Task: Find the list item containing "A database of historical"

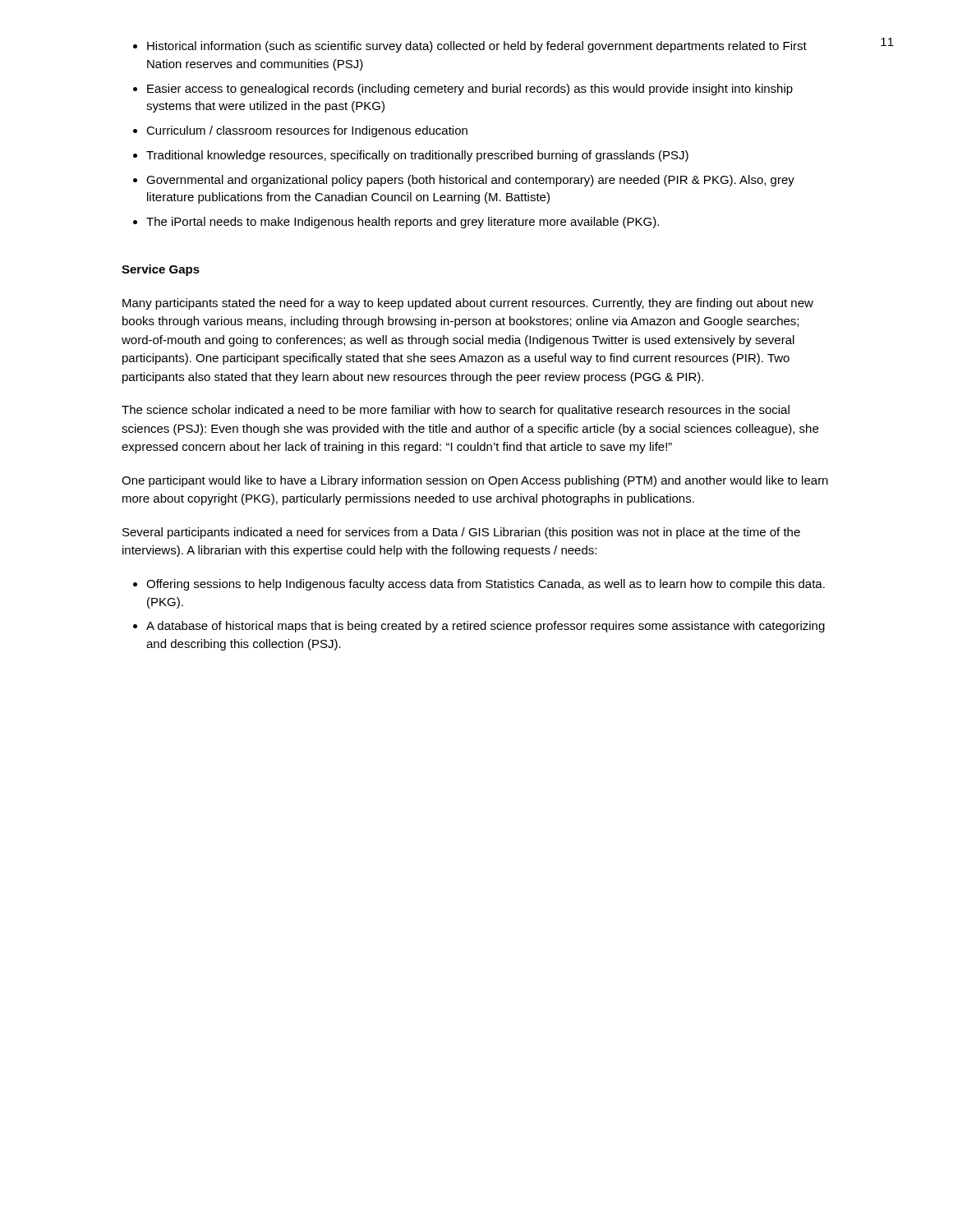Action: (486, 635)
